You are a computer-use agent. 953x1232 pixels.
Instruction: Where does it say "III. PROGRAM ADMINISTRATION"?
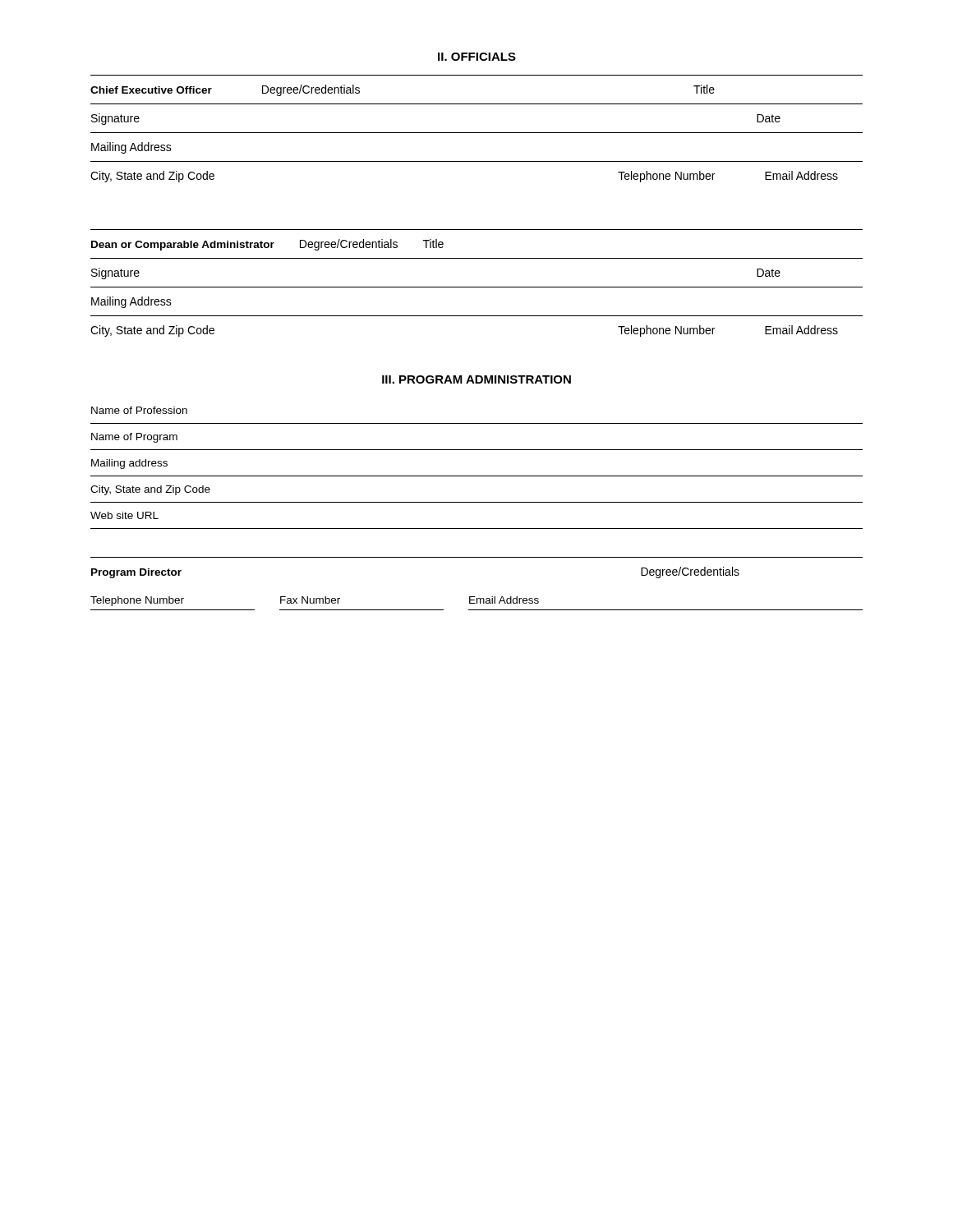coord(476,379)
